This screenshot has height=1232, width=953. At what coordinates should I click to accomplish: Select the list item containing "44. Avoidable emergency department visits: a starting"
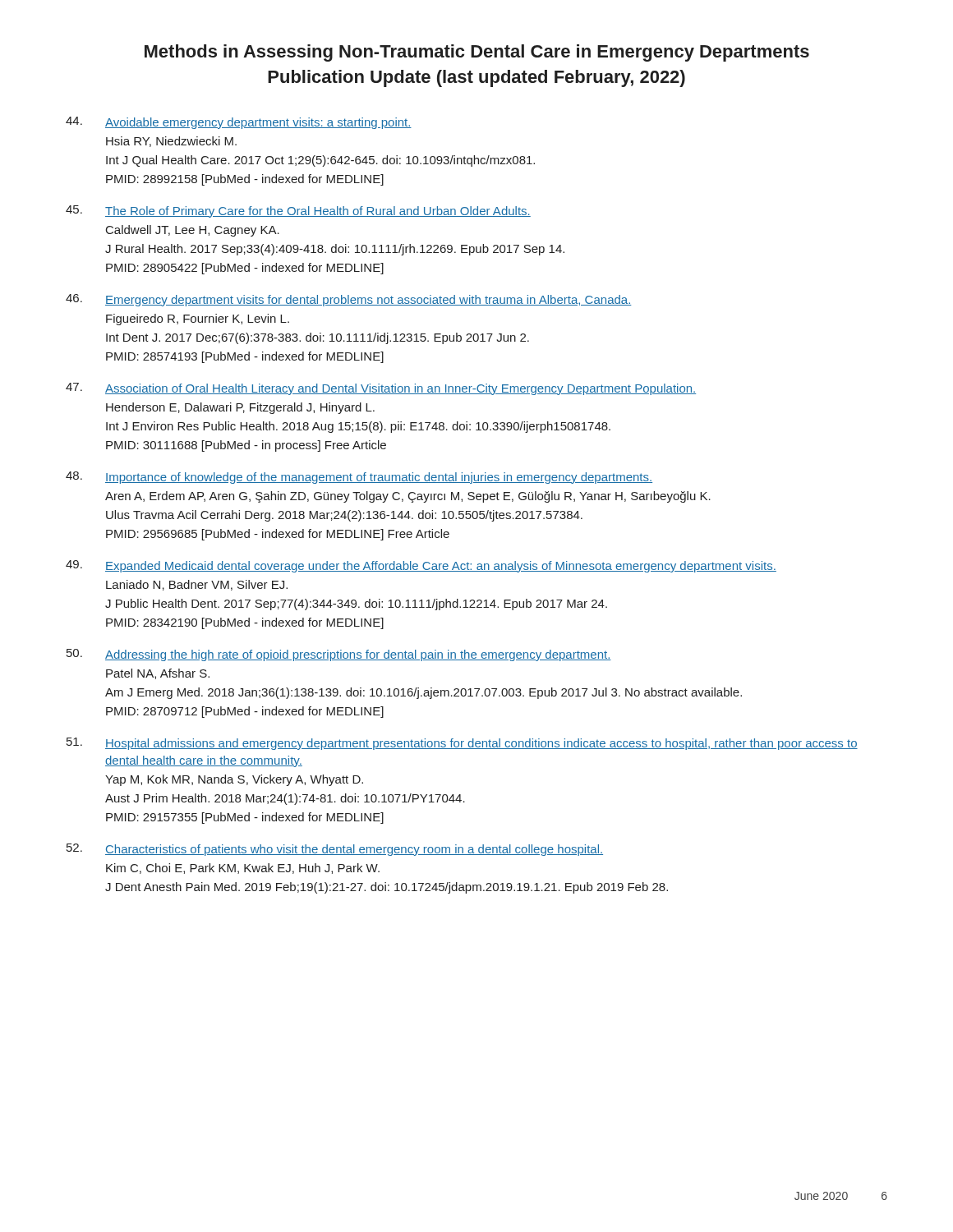pyautogui.click(x=476, y=150)
